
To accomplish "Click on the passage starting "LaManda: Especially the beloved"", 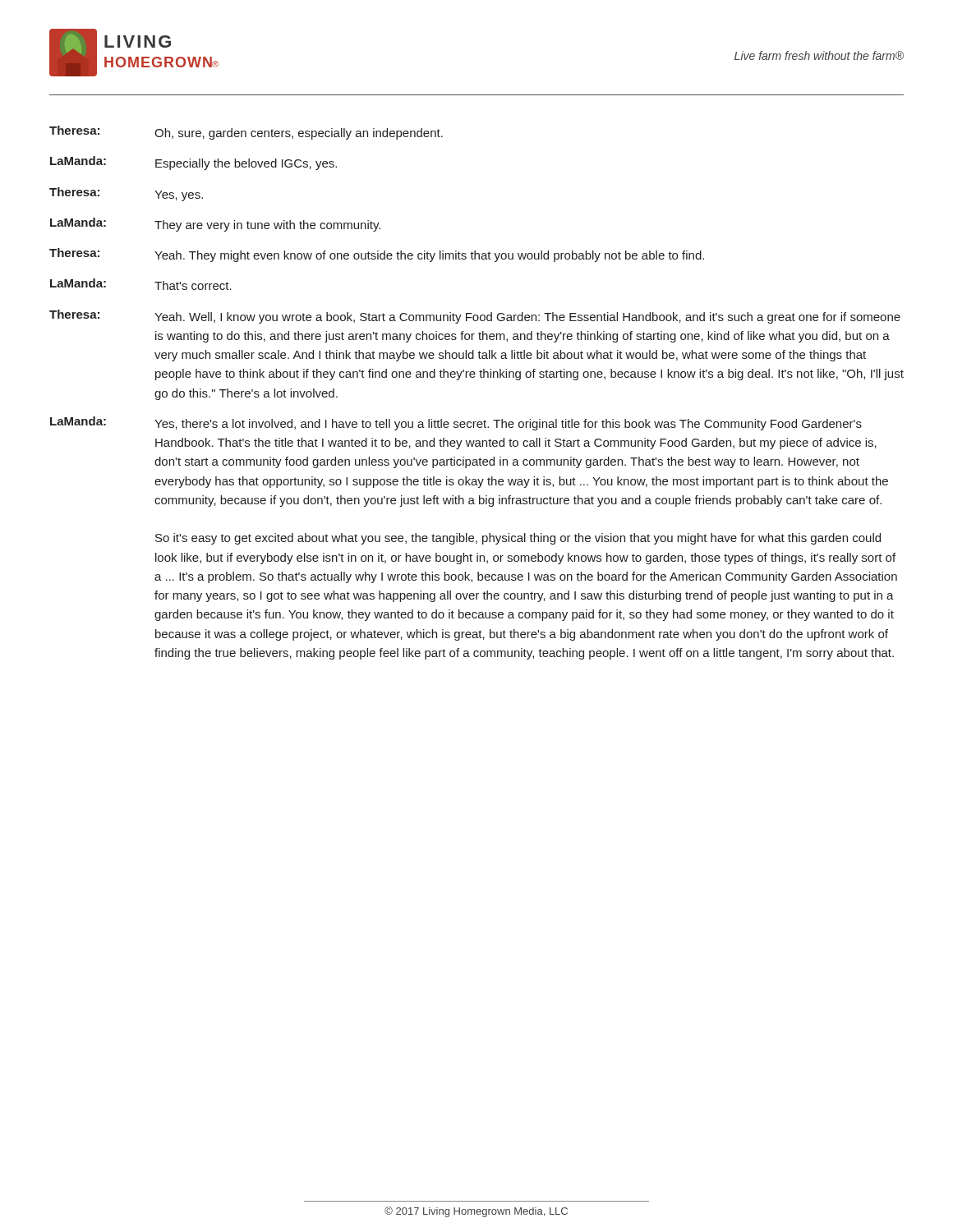I will pyautogui.click(x=193, y=163).
